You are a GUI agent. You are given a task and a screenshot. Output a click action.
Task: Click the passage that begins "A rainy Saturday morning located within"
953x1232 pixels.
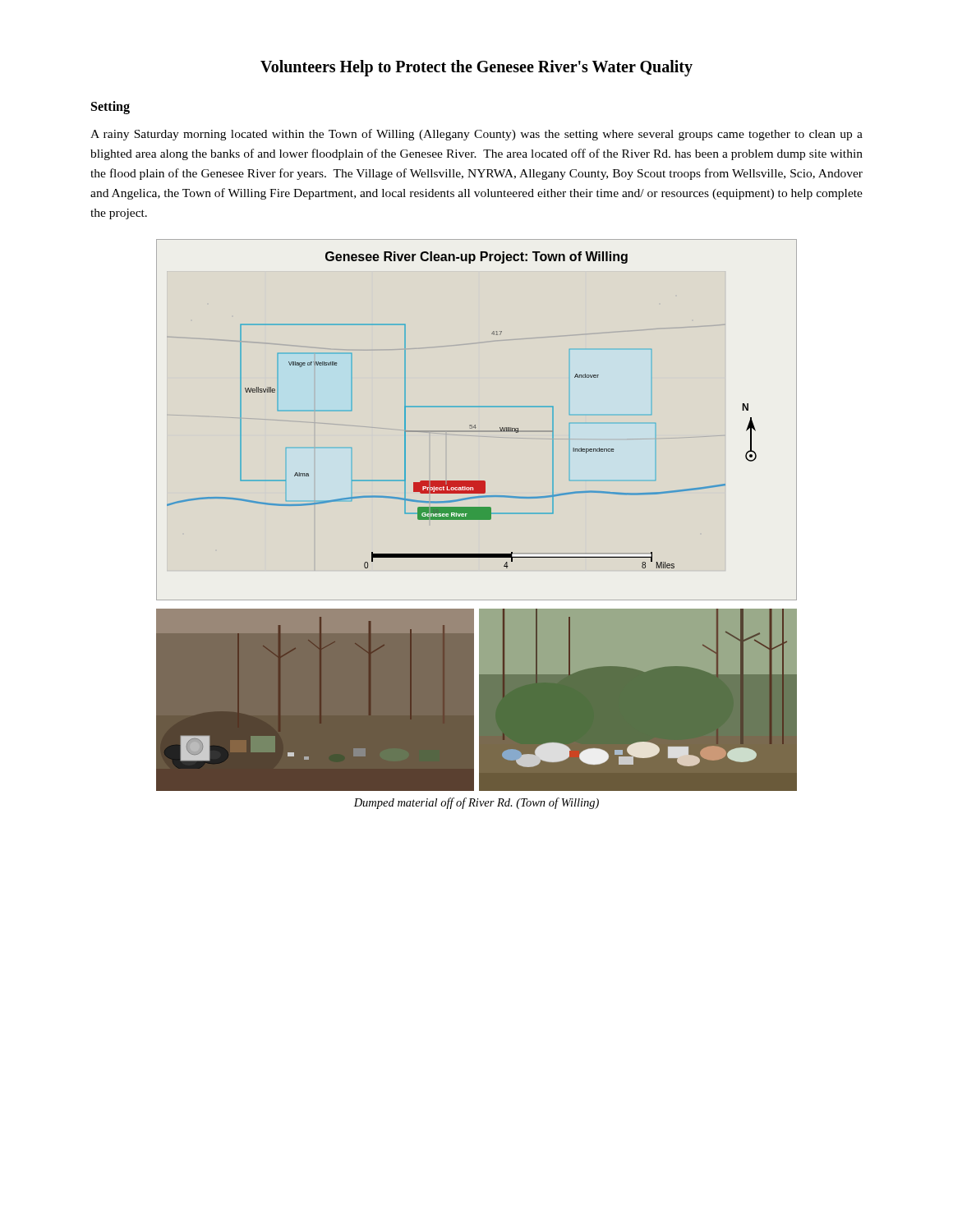tap(476, 173)
